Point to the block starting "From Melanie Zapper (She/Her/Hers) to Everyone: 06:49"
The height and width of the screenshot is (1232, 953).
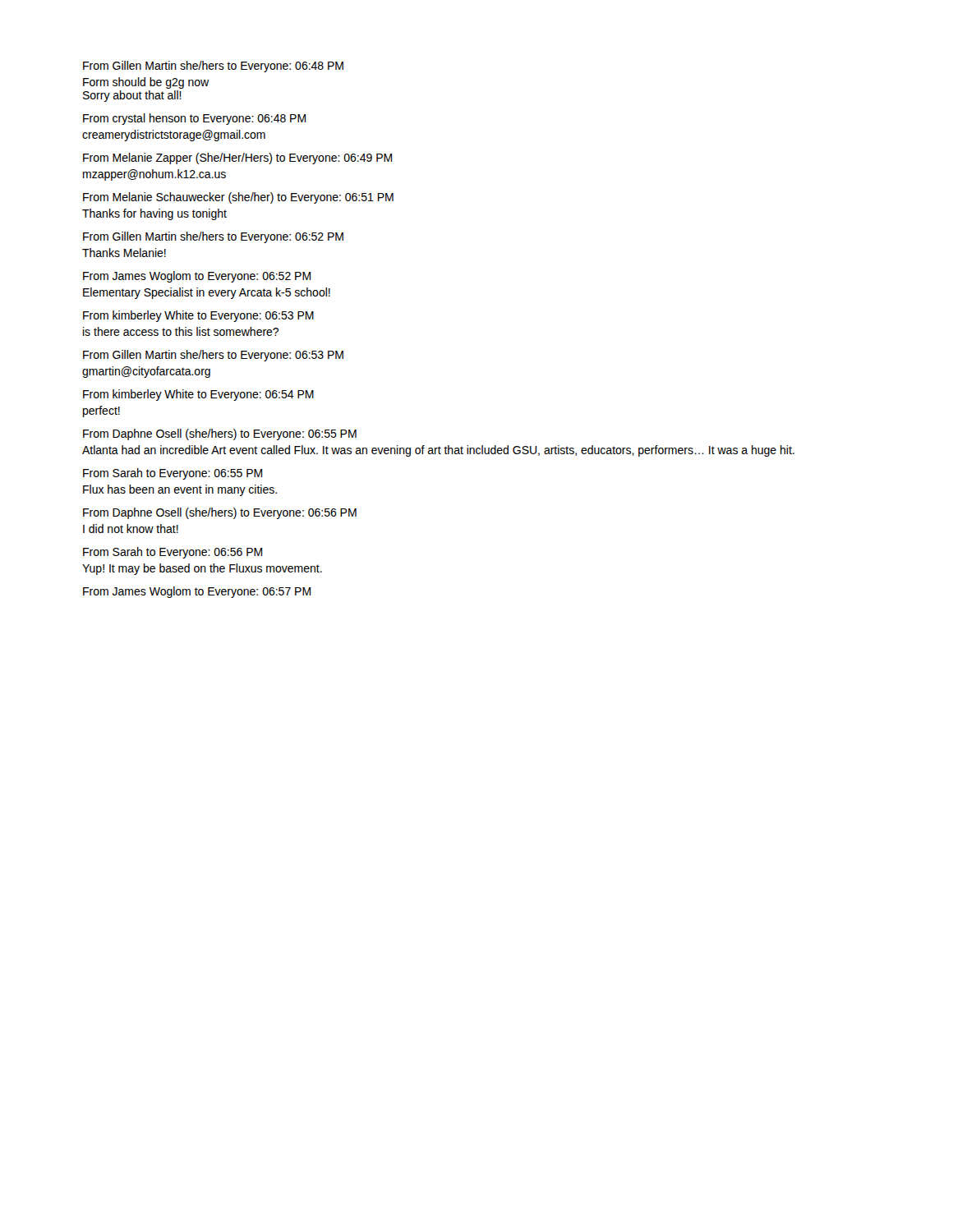237,158
